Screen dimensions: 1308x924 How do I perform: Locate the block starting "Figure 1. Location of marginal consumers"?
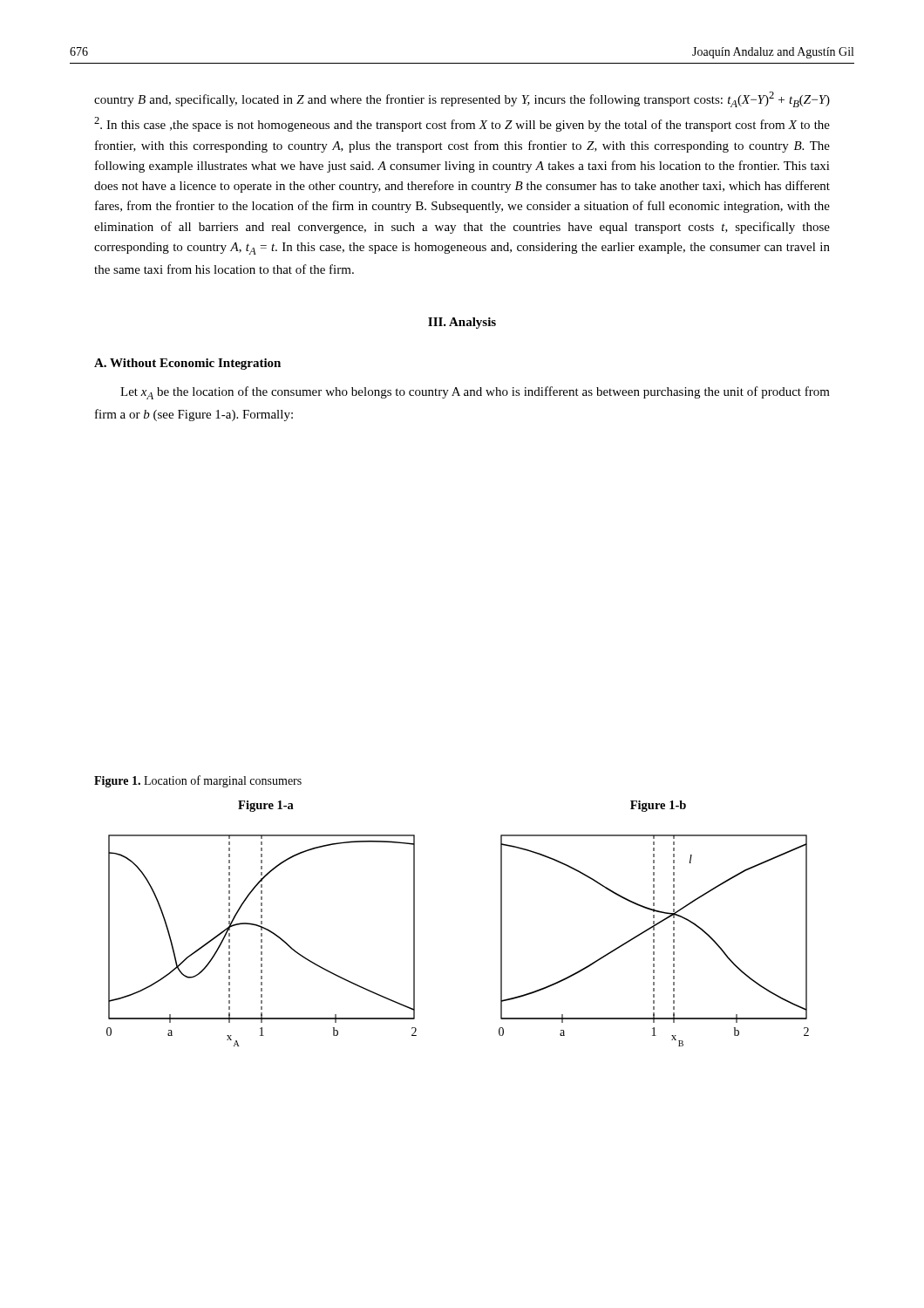coord(198,781)
